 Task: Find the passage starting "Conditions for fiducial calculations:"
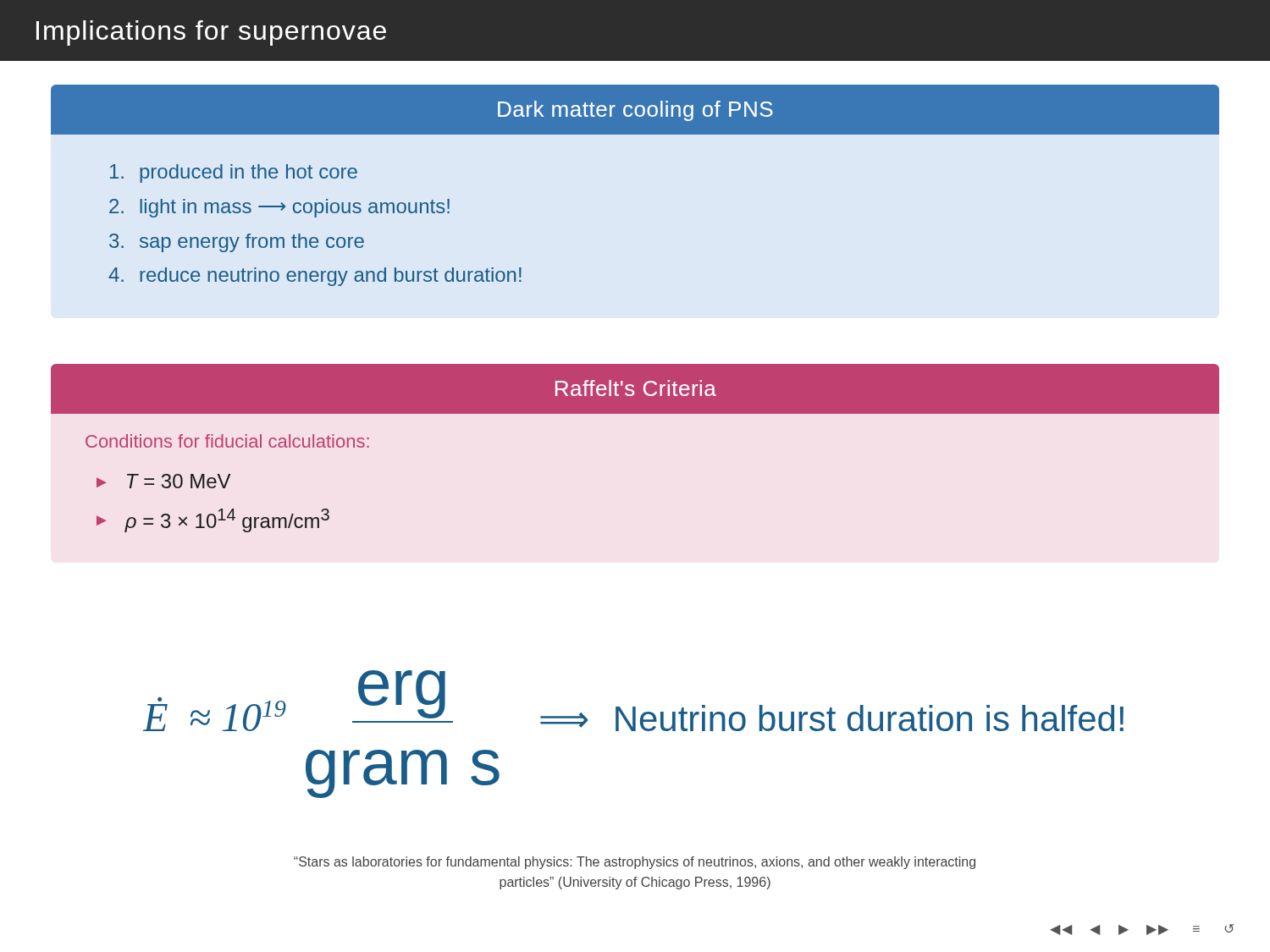[228, 441]
